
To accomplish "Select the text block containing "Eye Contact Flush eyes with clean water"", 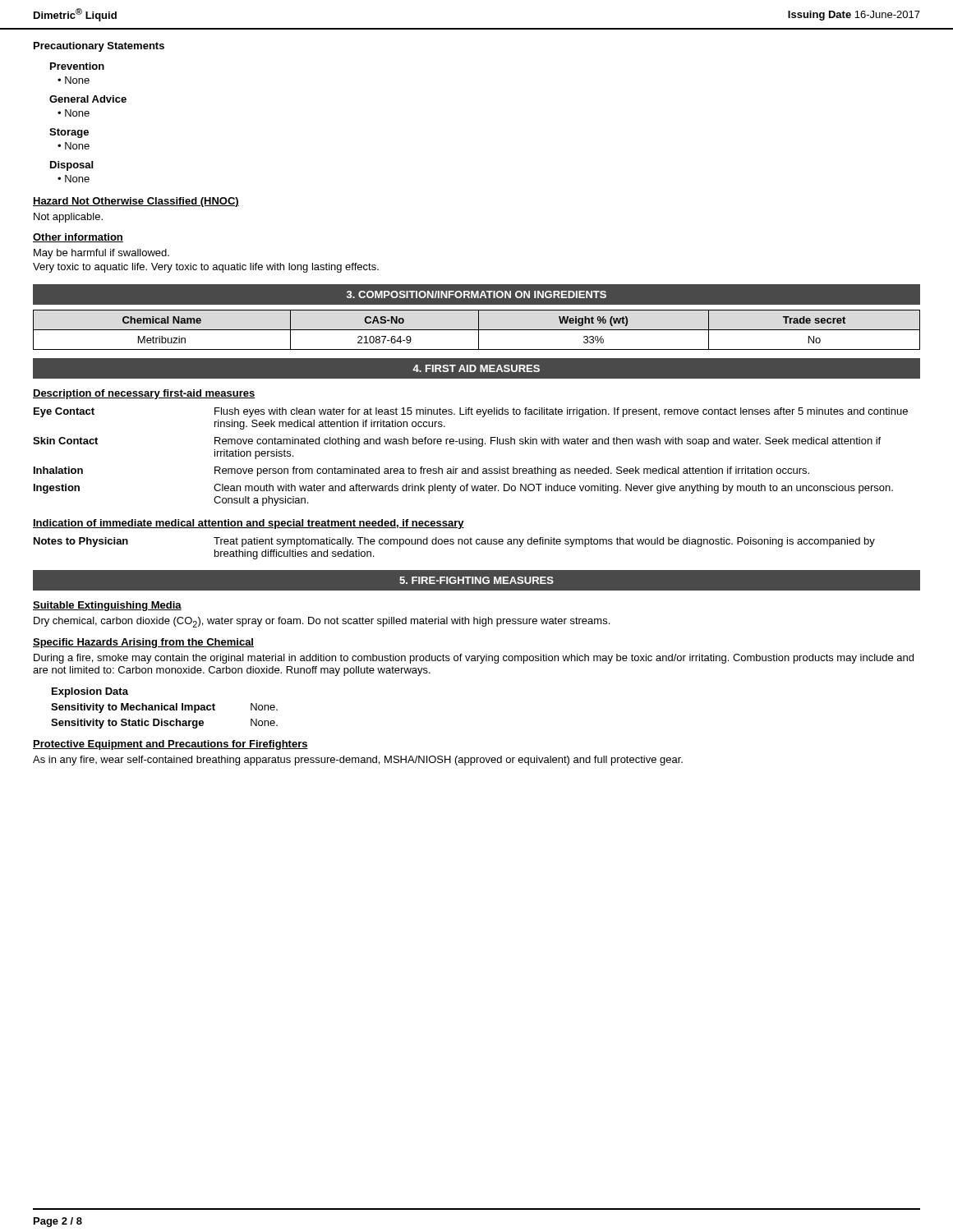I will [476, 417].
